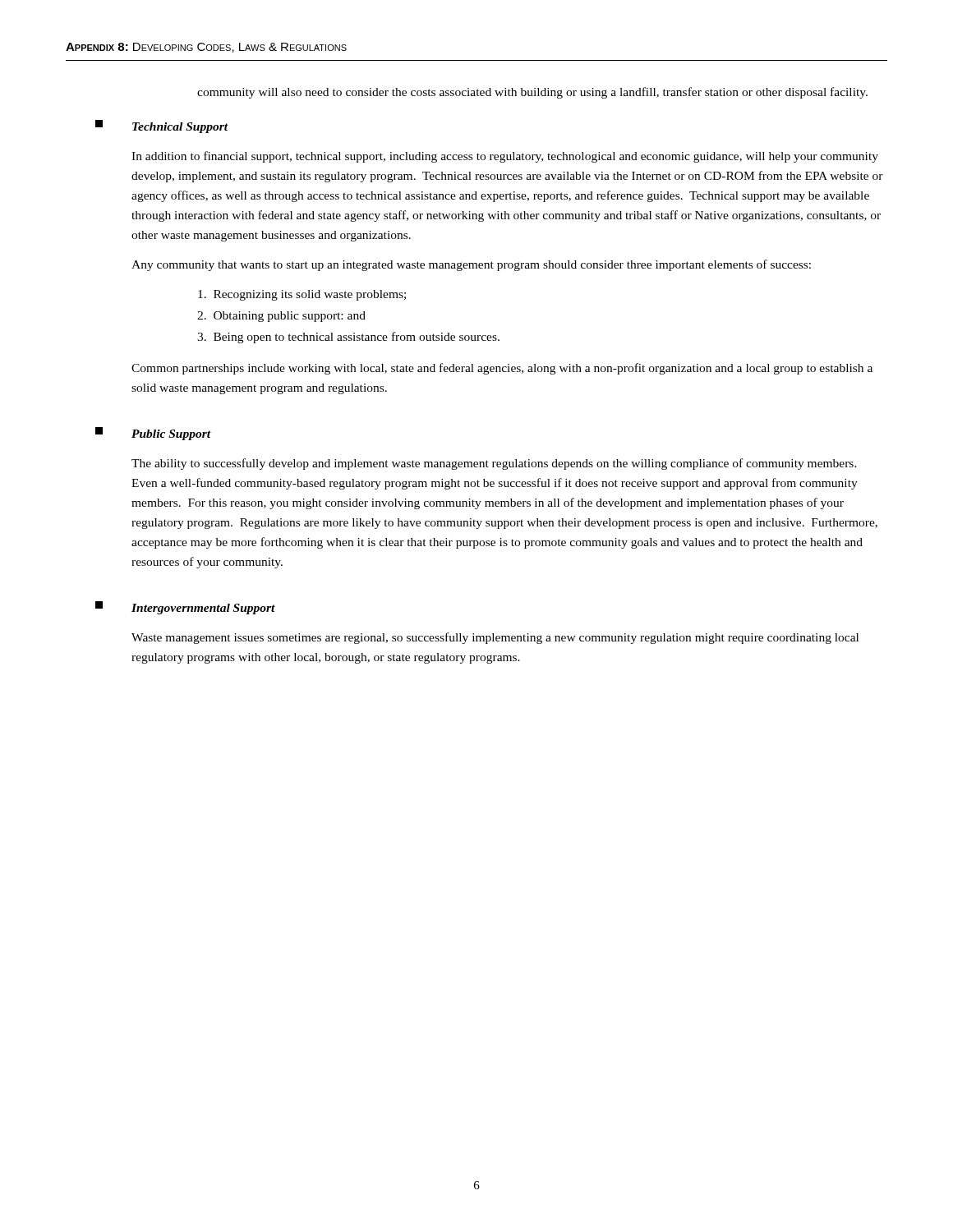Screen dimensions: 1232x953
Task: Find "Public Support" on this page
Action: pyautogui.click(x=171, y=433)
